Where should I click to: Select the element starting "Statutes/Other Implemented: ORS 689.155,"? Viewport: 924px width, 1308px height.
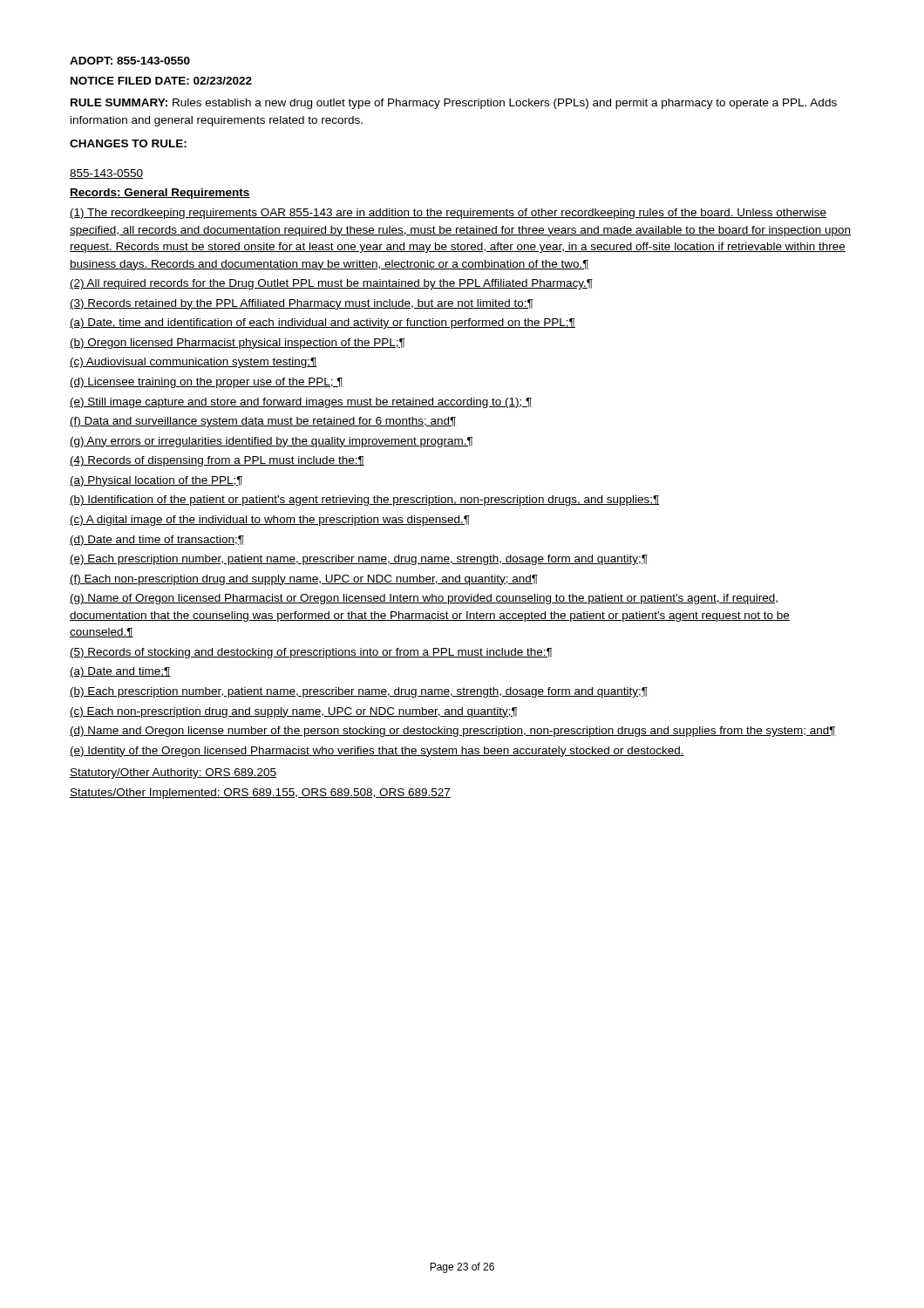tap(260, 794)
